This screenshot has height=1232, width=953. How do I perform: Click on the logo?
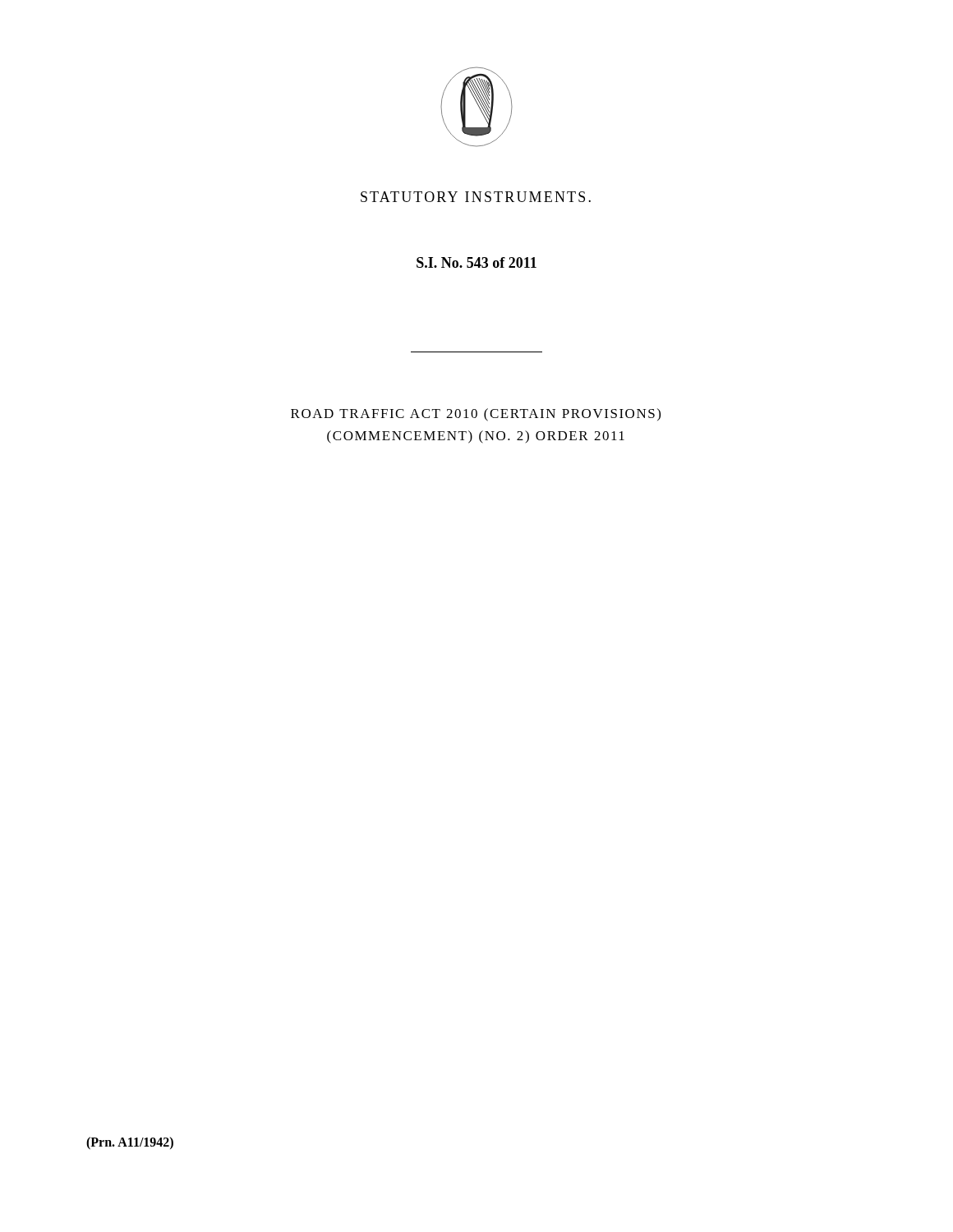[x=476, y=108]
